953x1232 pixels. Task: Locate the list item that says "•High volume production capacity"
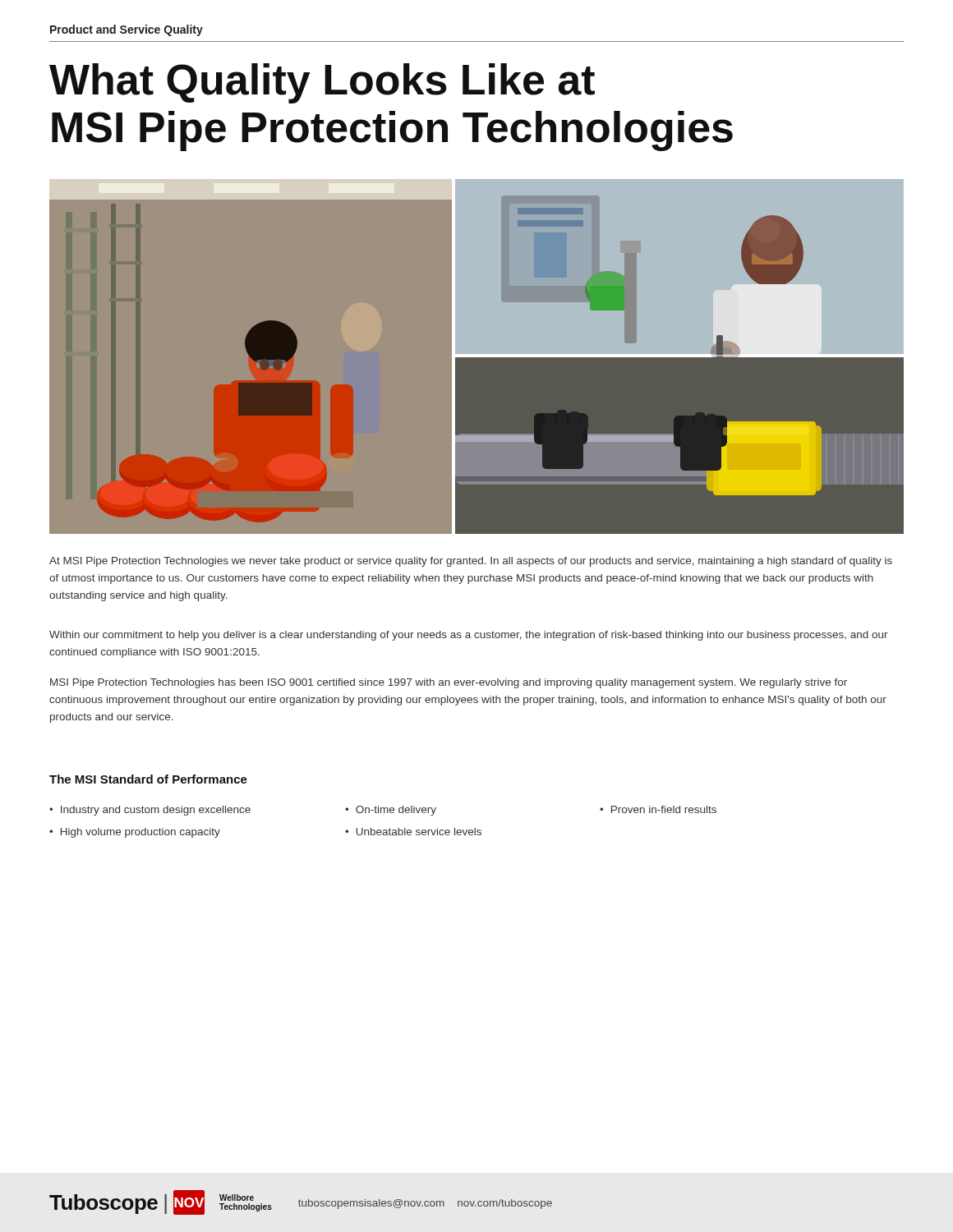(x=135, y=832)
